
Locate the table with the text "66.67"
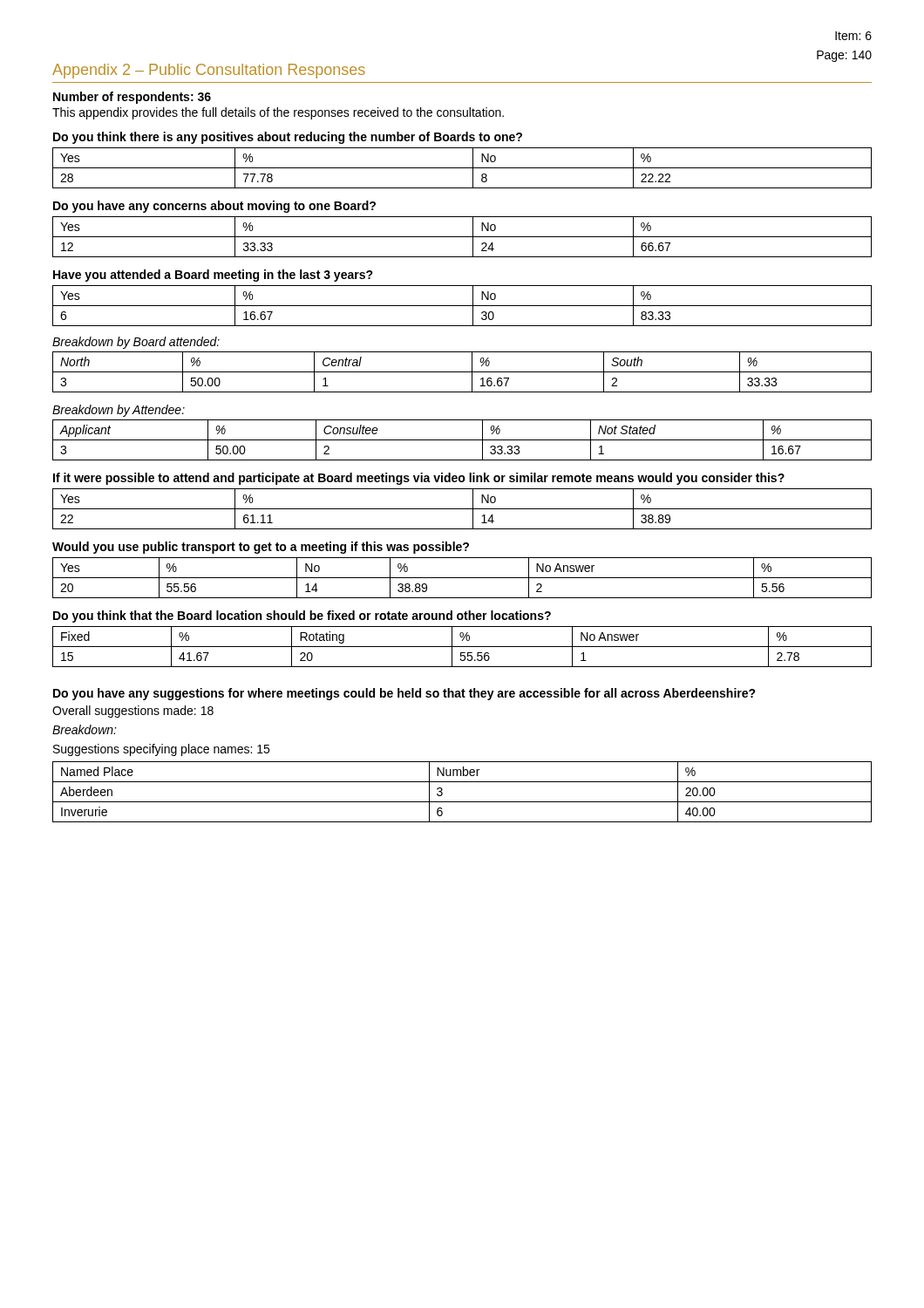point(462,237)
